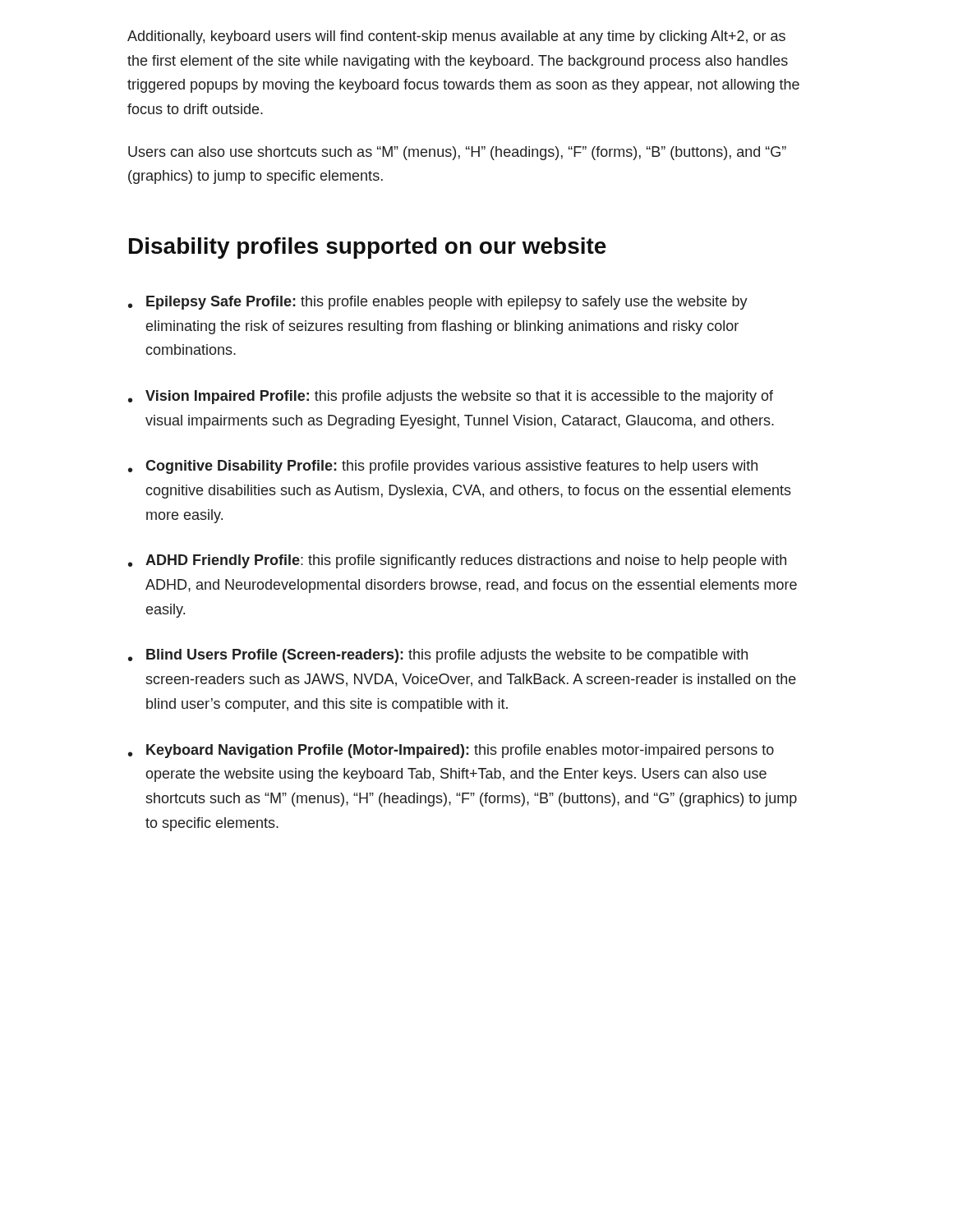Locate the element starting "Users can also"
Image resolution: width=953 pixels, height=1232 pixels.
coord(457,164)
